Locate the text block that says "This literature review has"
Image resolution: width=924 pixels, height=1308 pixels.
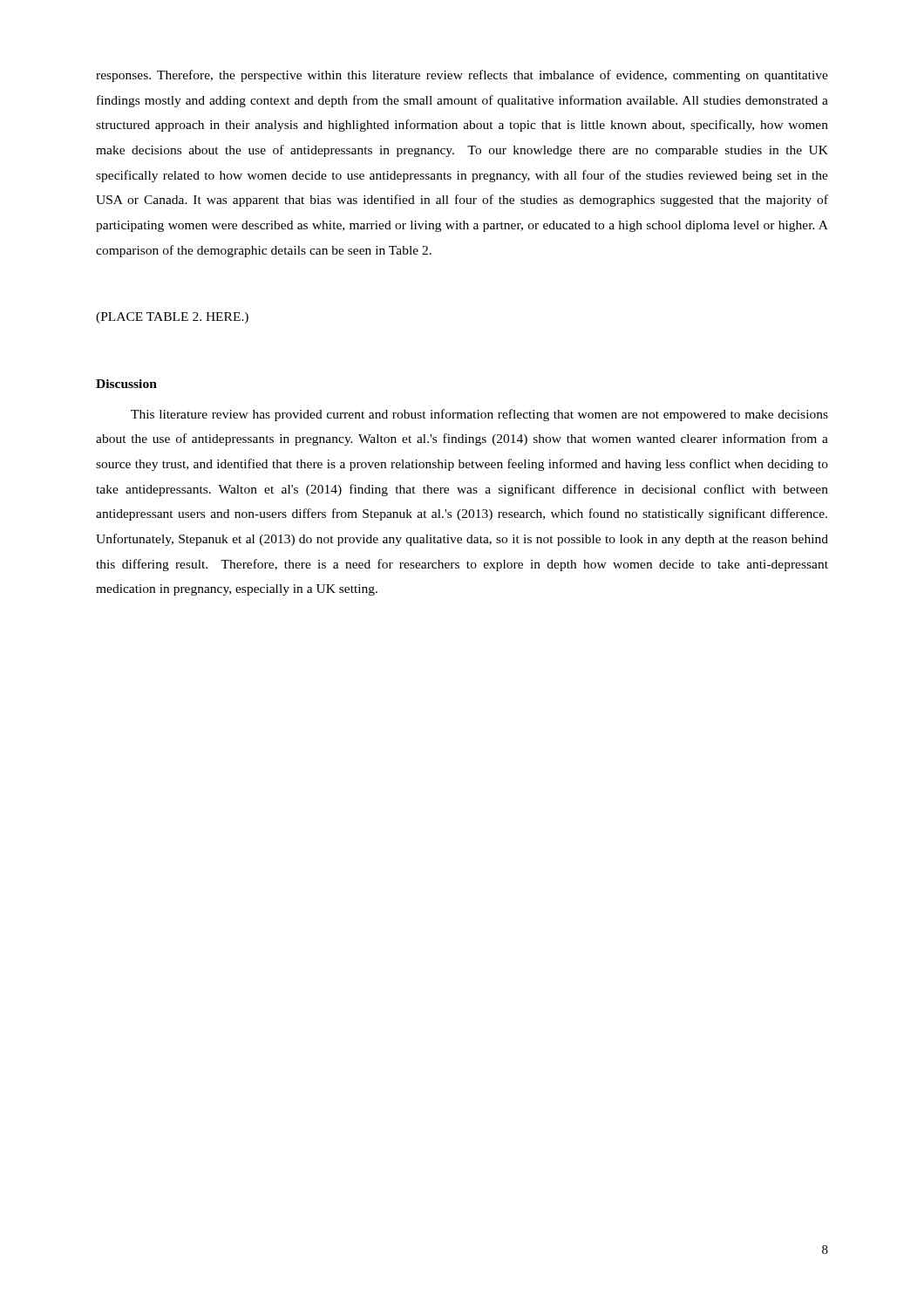(462, 502)
